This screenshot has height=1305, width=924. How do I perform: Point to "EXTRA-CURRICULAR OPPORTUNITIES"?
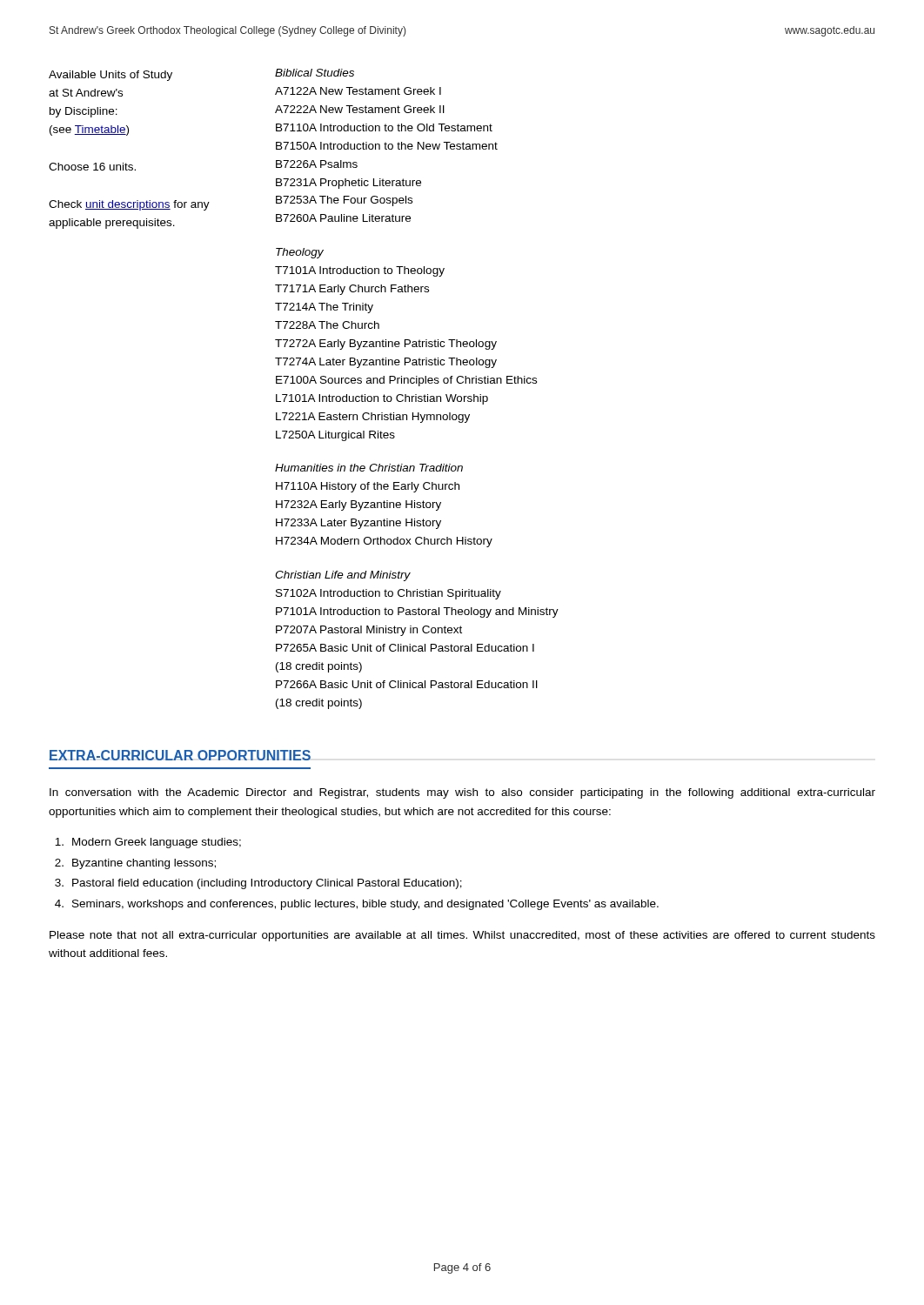click(x=180, y=759)
